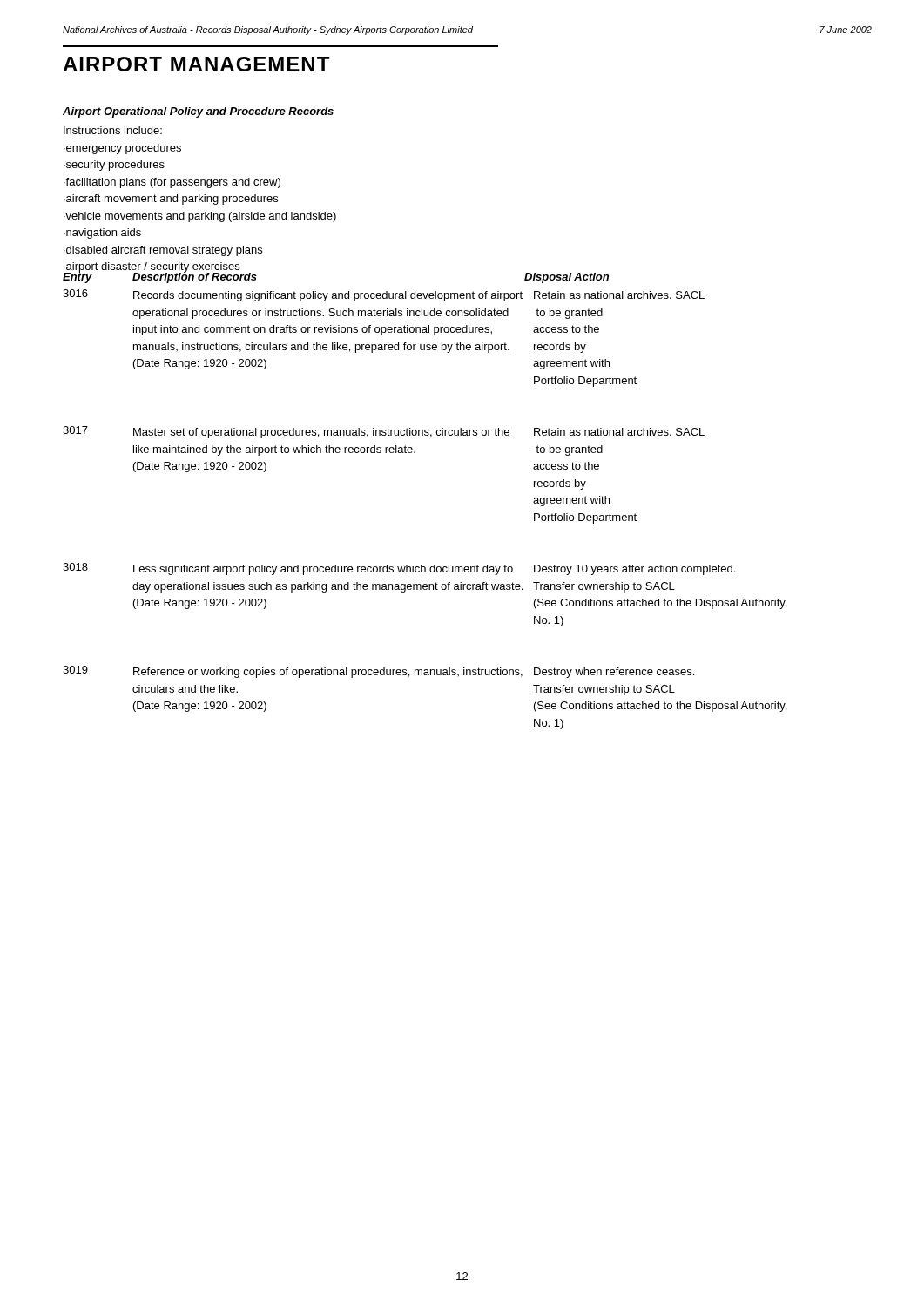
Task: Point to the section header beginning "Airport Operational Policy and Procedure"
Action: coord(198,111)
